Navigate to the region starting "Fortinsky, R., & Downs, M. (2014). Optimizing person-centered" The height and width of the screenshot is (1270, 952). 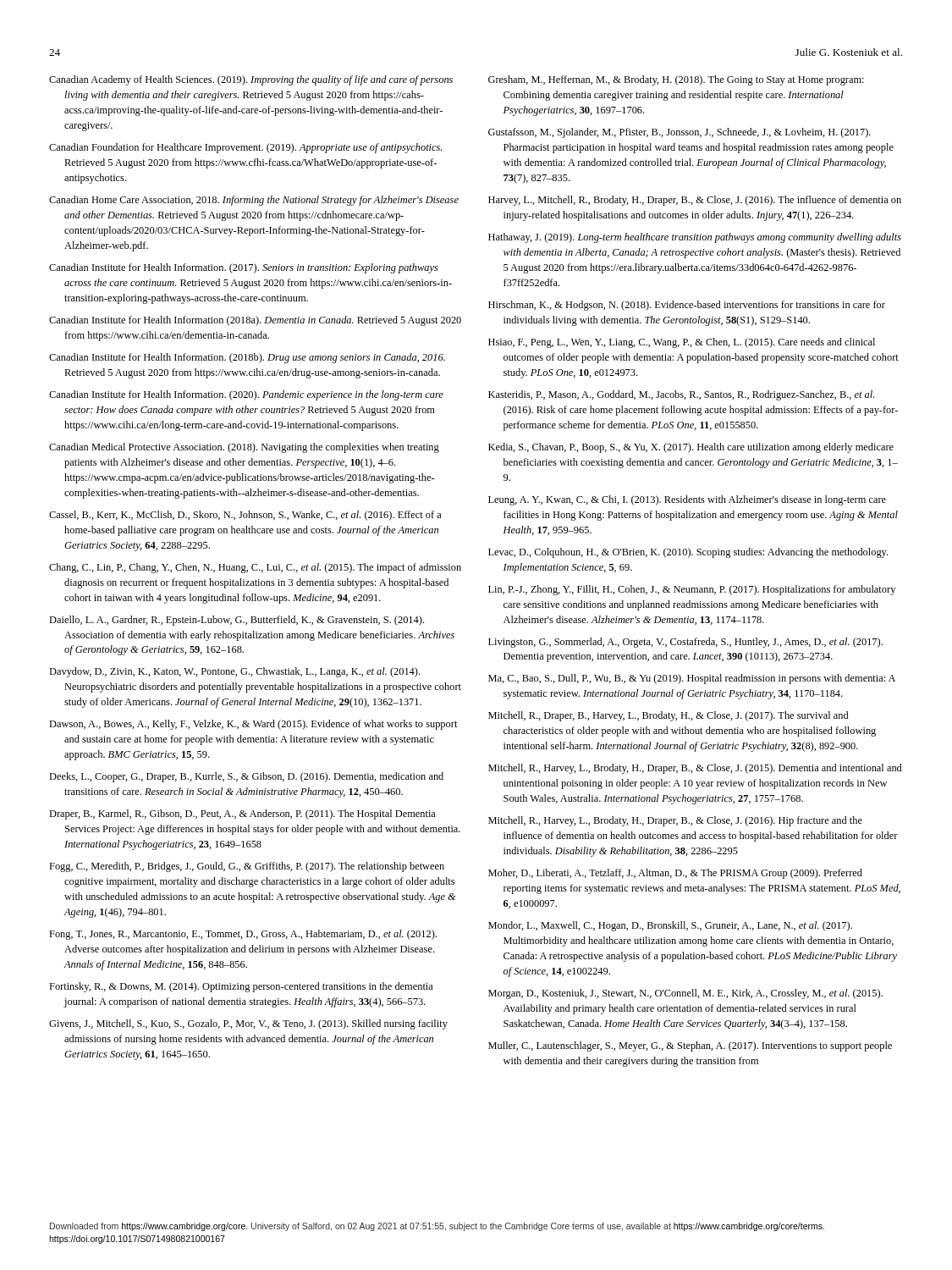(x=241, y=994)
